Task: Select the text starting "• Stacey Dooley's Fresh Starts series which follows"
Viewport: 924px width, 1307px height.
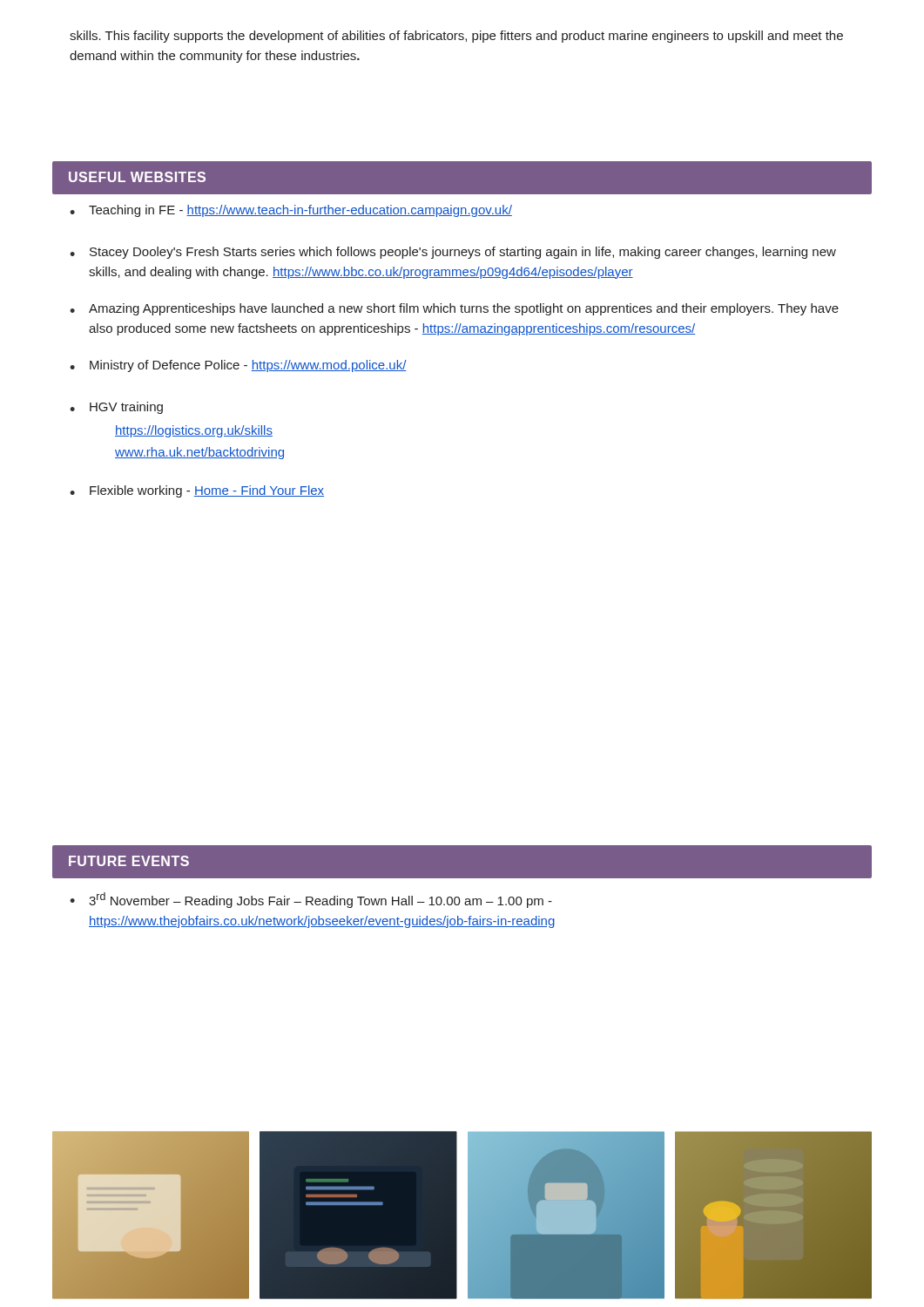Action: pyautogui.click(x=462, y=262)
